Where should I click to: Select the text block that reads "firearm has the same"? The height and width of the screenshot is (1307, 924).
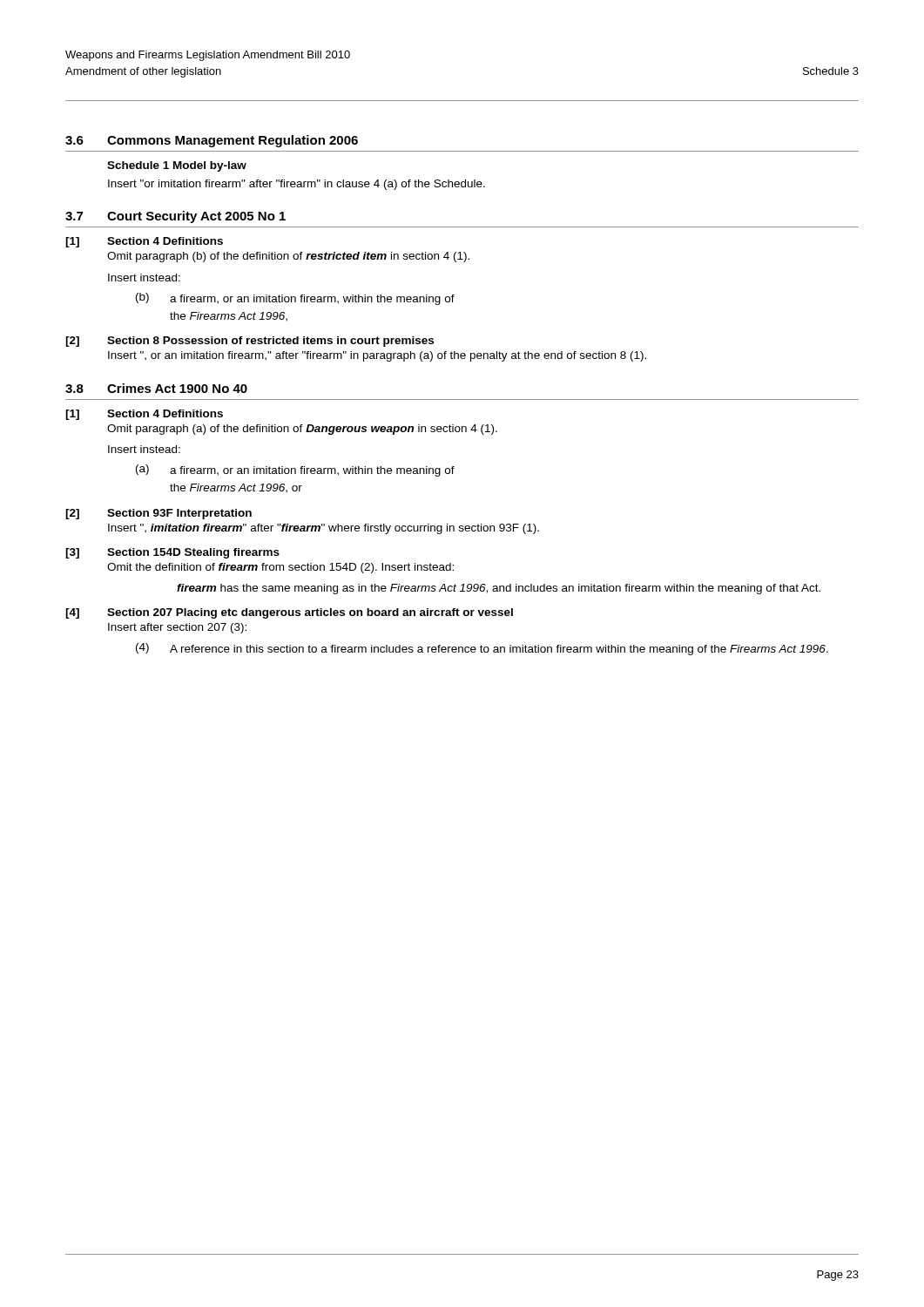tap(499, 588)
